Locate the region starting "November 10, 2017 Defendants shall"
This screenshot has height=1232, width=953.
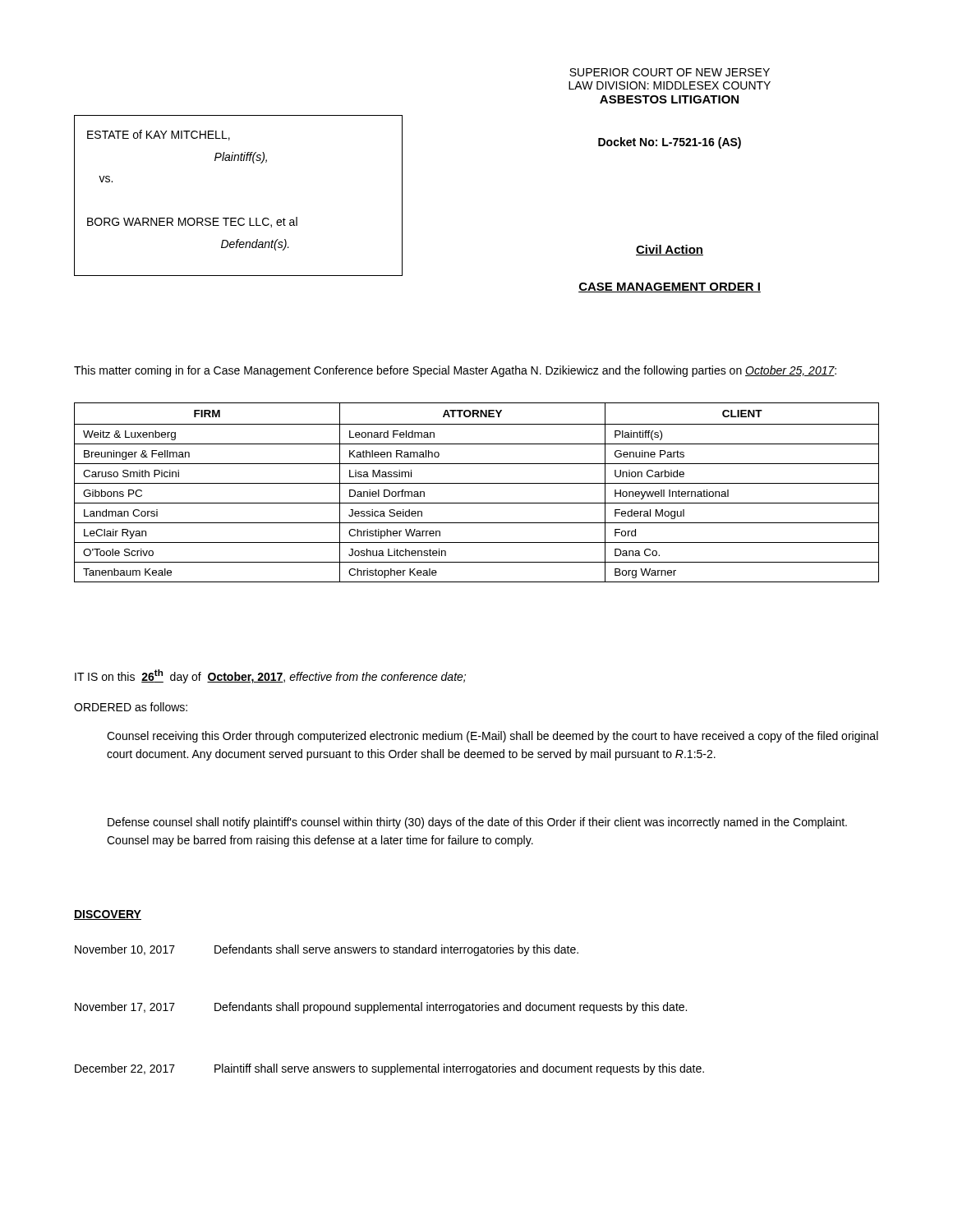327,950
